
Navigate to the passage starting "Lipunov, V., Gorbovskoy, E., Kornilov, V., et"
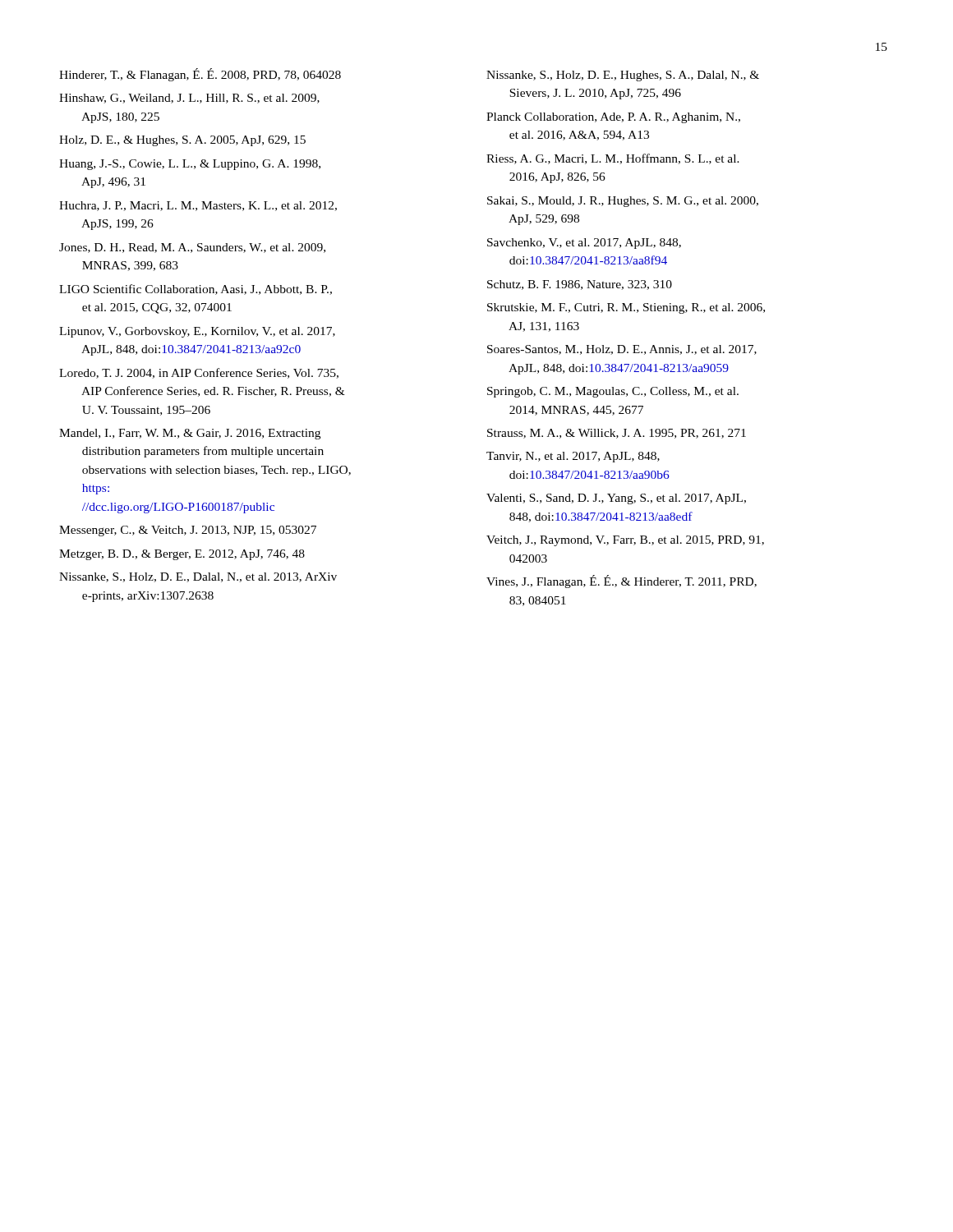197,339
